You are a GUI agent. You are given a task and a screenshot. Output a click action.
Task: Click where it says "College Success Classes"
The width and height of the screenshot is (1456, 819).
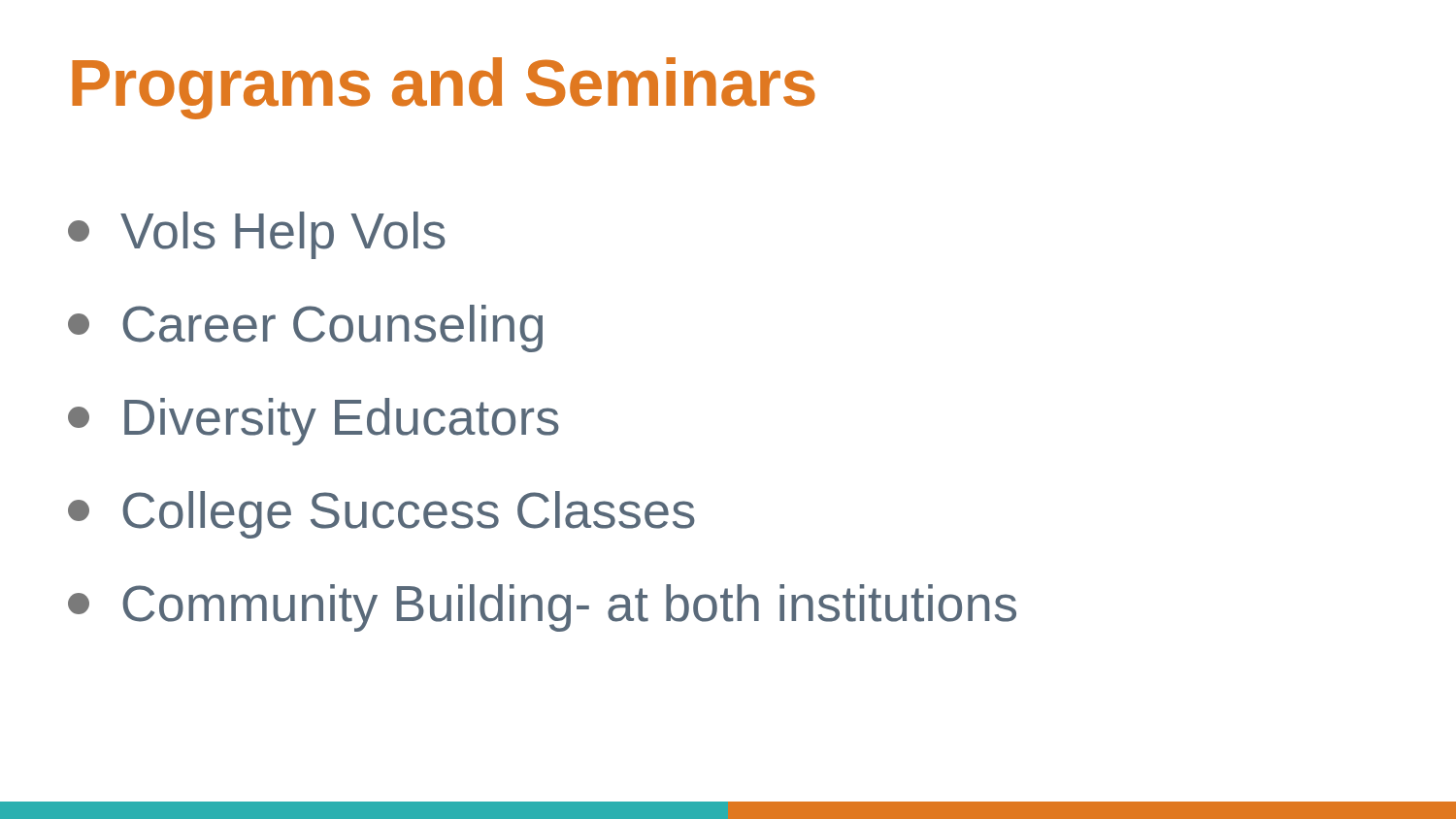click(x=382, y=510)
